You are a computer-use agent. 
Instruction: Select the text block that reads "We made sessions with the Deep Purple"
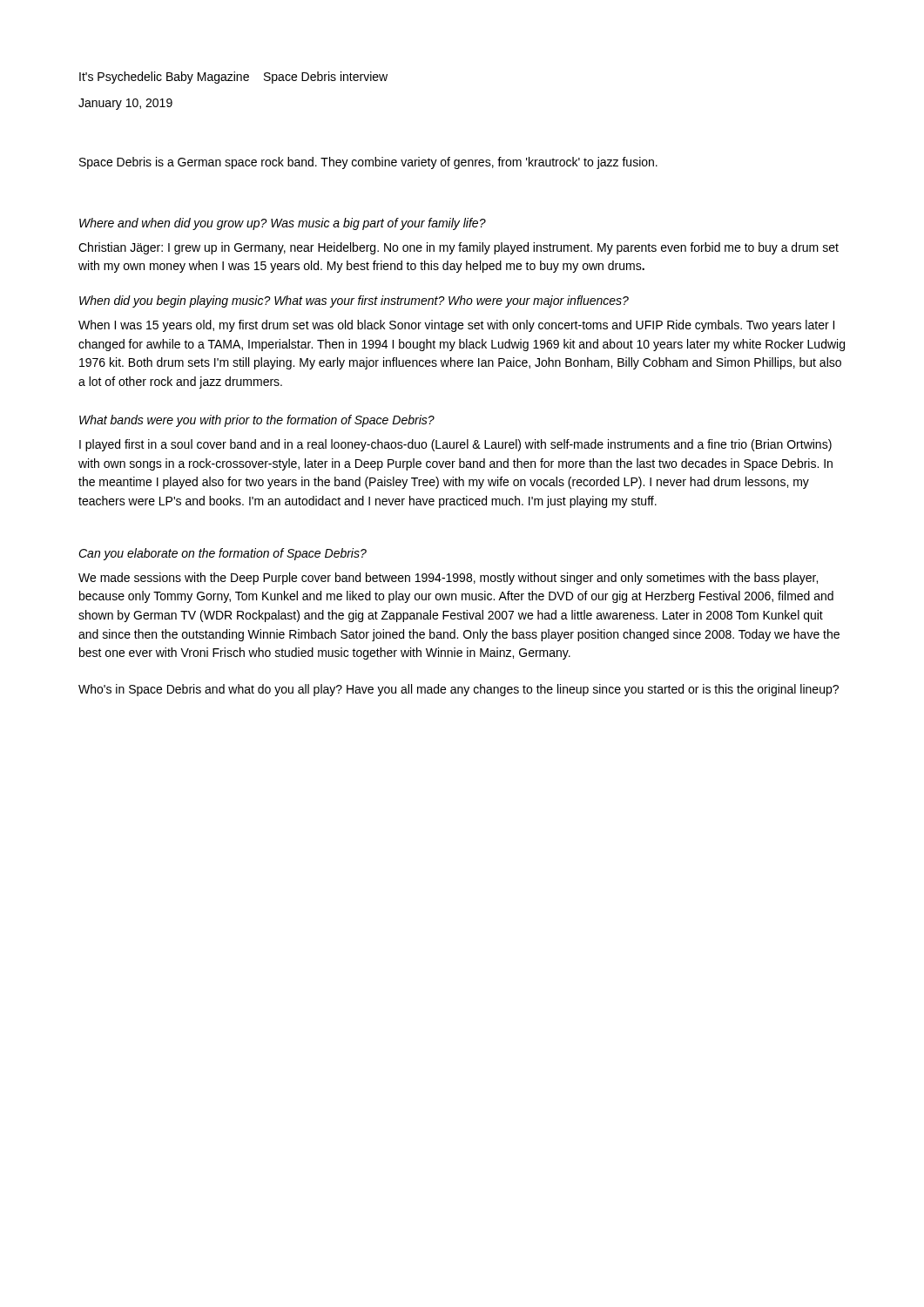[x=459, y=615]
